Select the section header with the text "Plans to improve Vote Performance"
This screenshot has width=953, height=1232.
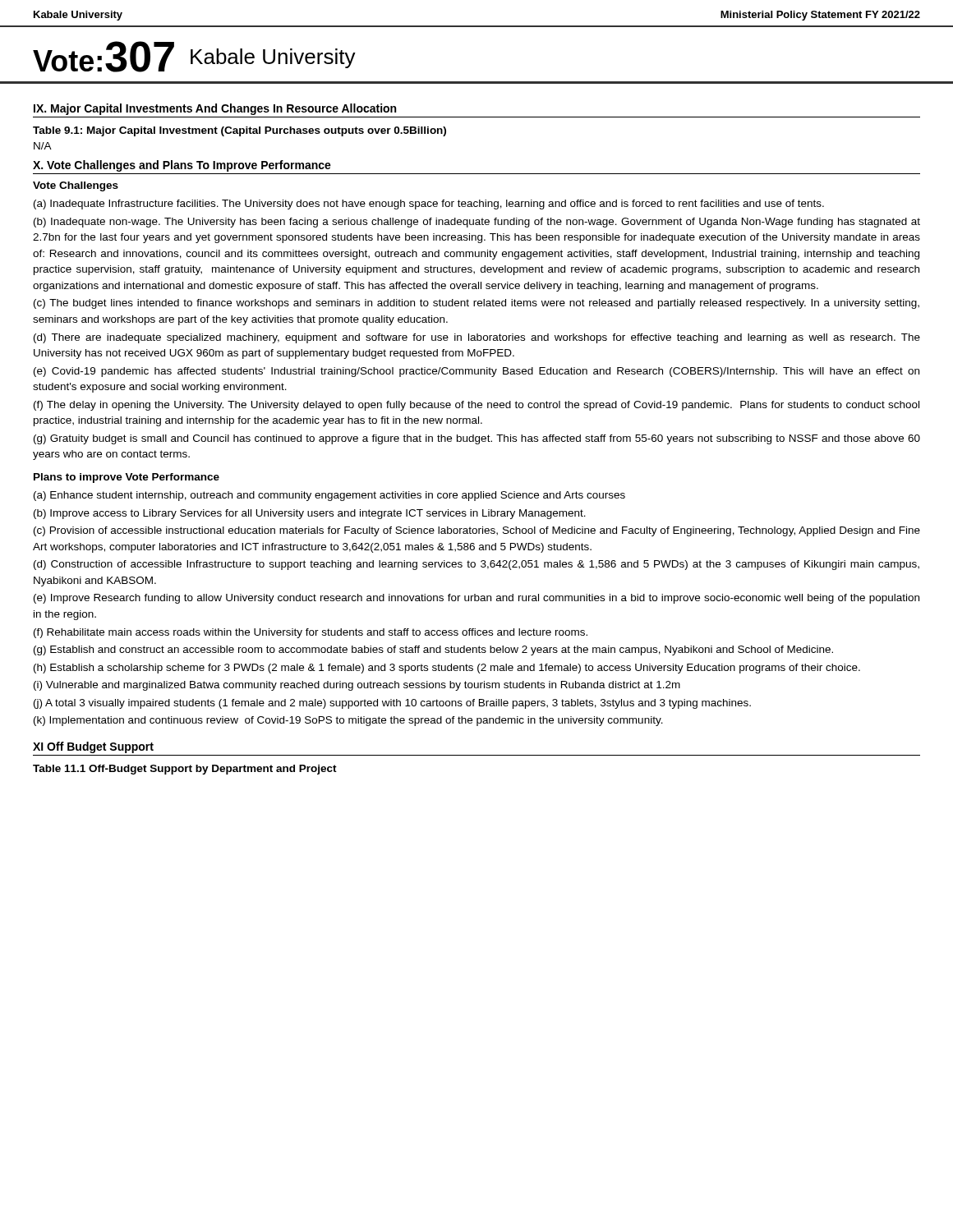[x=126, y=477]
